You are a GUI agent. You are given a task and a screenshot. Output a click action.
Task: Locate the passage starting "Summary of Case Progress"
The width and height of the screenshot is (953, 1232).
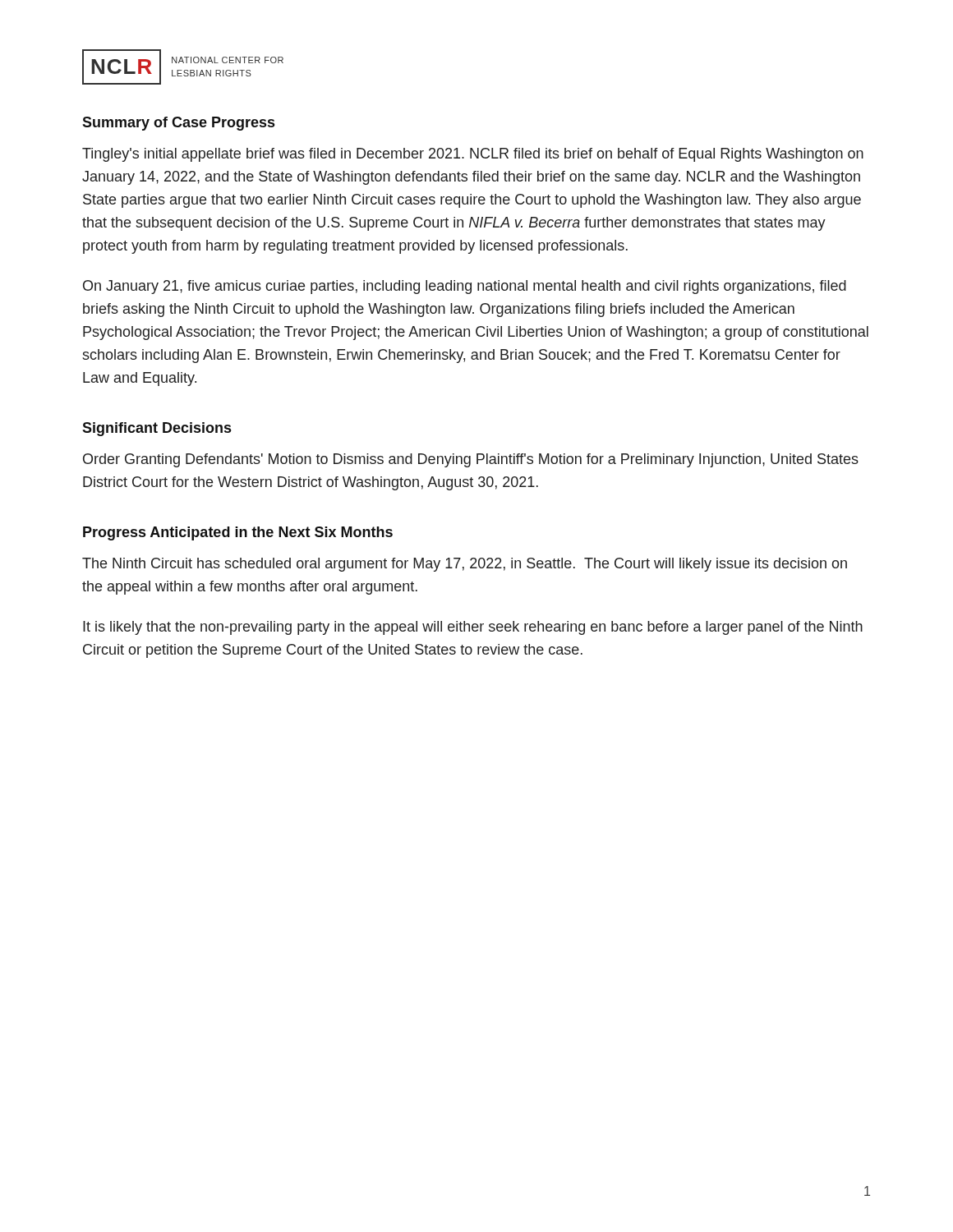point(179,122)
